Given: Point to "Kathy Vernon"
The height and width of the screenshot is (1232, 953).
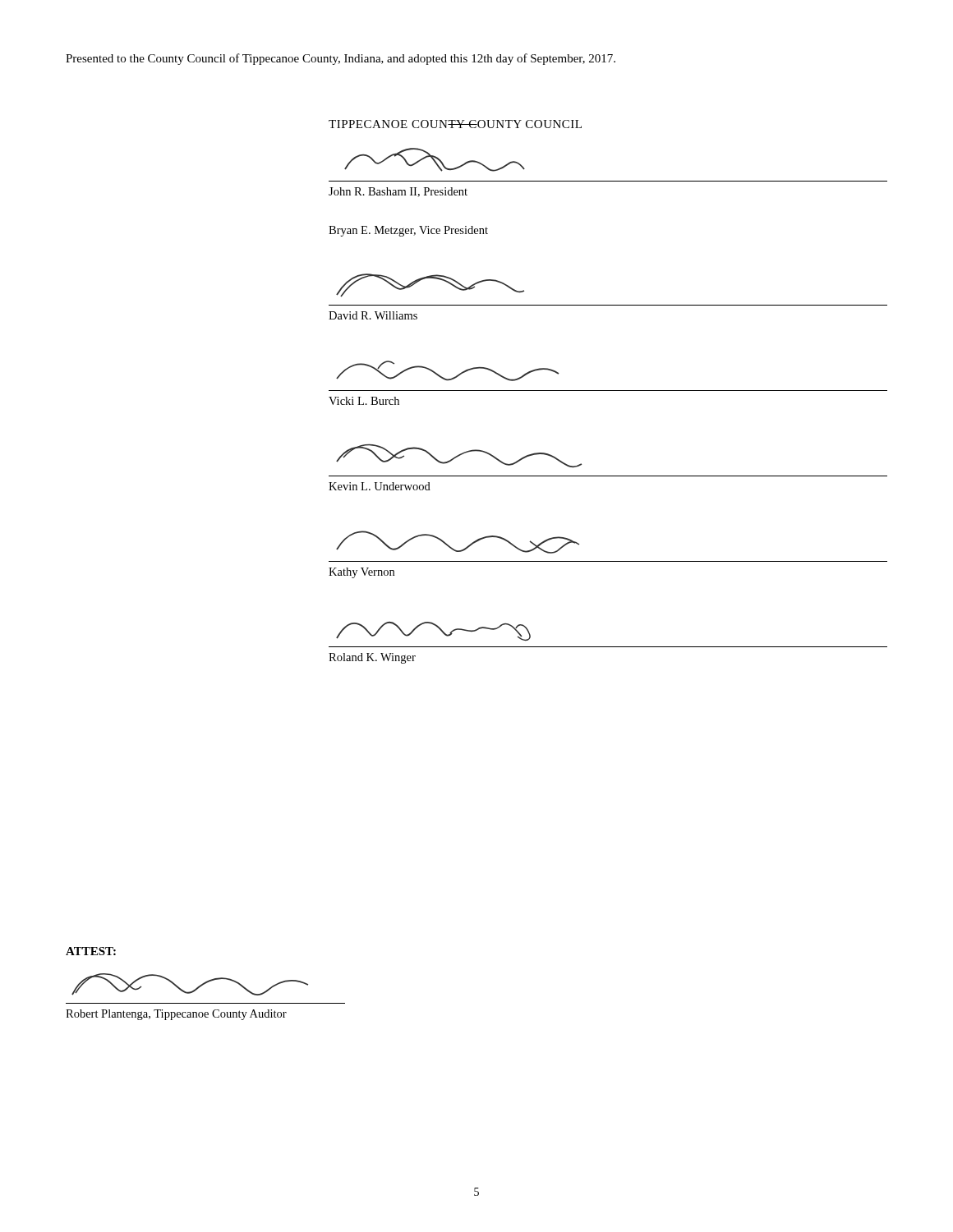Looking at the screenshot, I should 362,571.
